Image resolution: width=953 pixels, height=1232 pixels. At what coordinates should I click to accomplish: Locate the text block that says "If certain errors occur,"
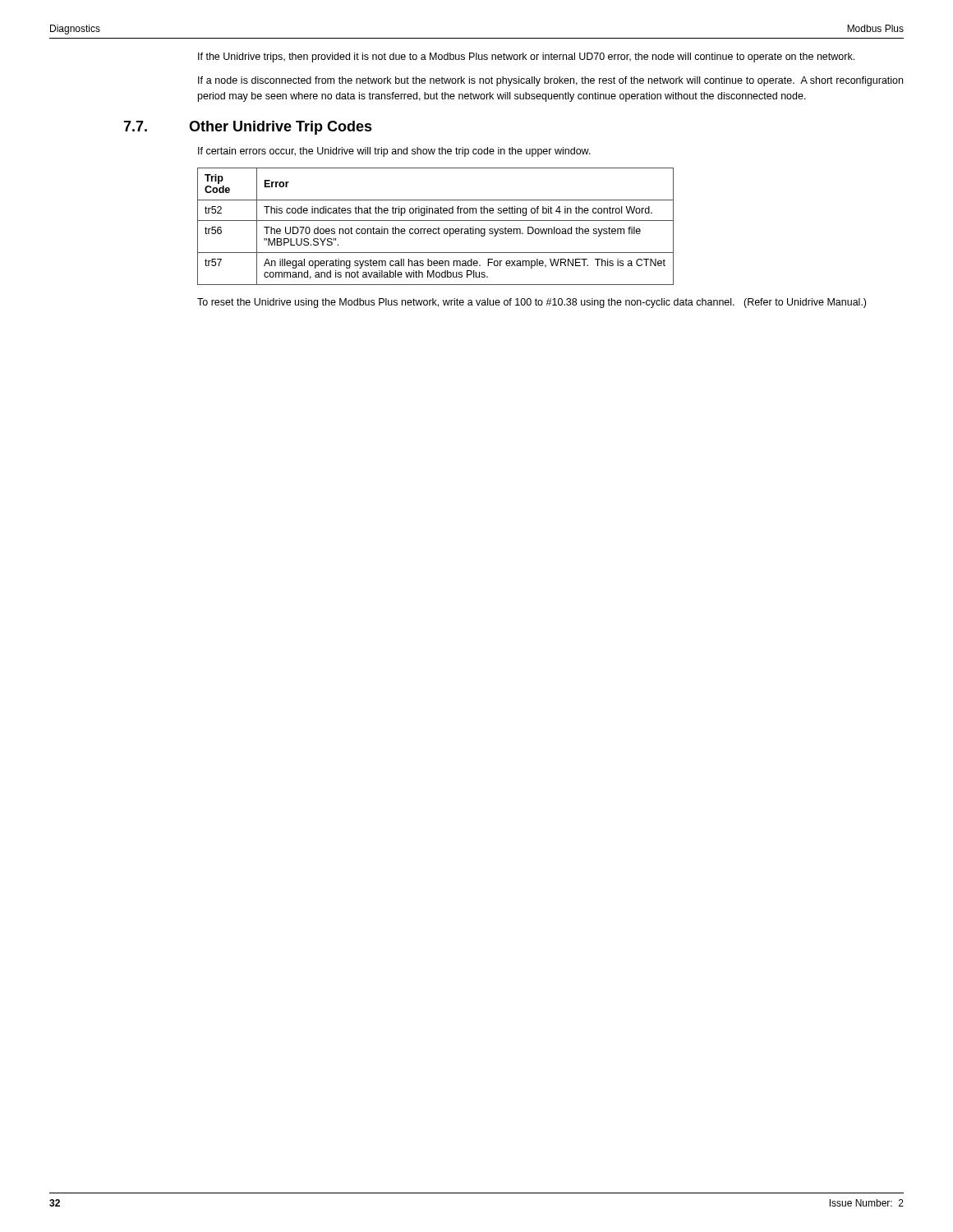point(394,151)
